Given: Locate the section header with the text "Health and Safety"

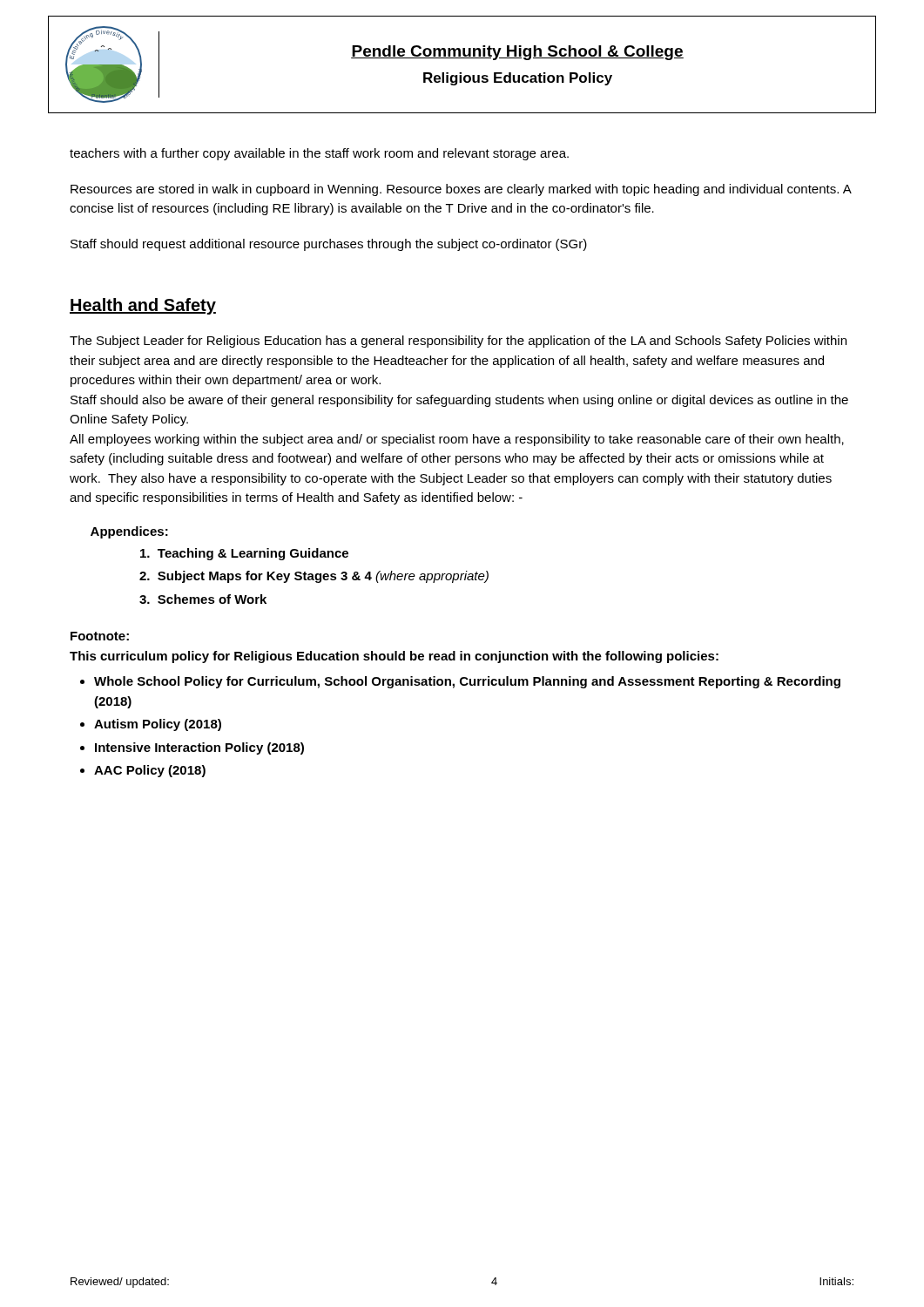Looking at the screenshot, I should [143, 306].
